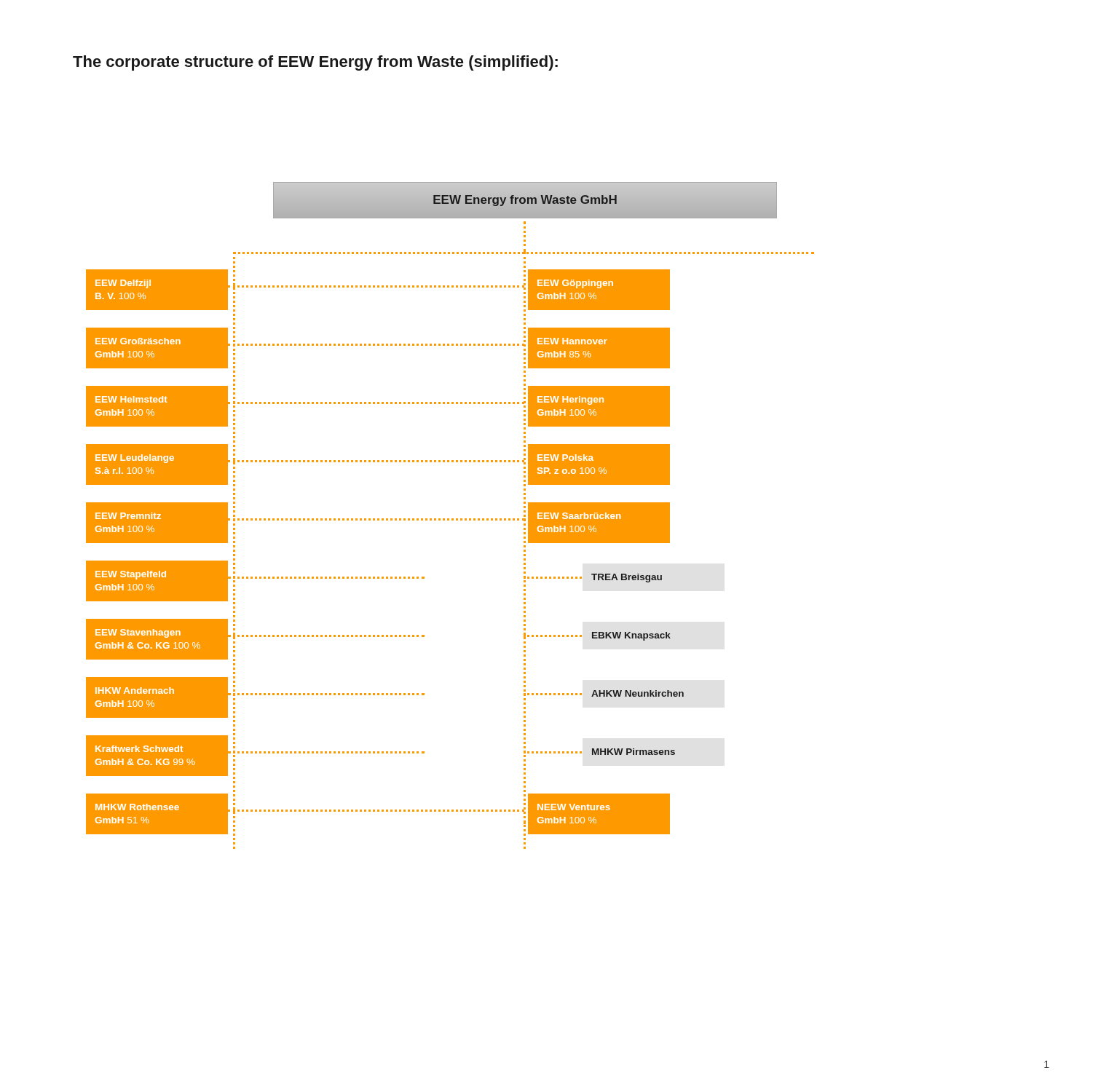Viewport: 1093px width, 1092px height.
Task: Click the title that begins "The corporate structure of EEW Energy from"
Action: click(316, 62)
